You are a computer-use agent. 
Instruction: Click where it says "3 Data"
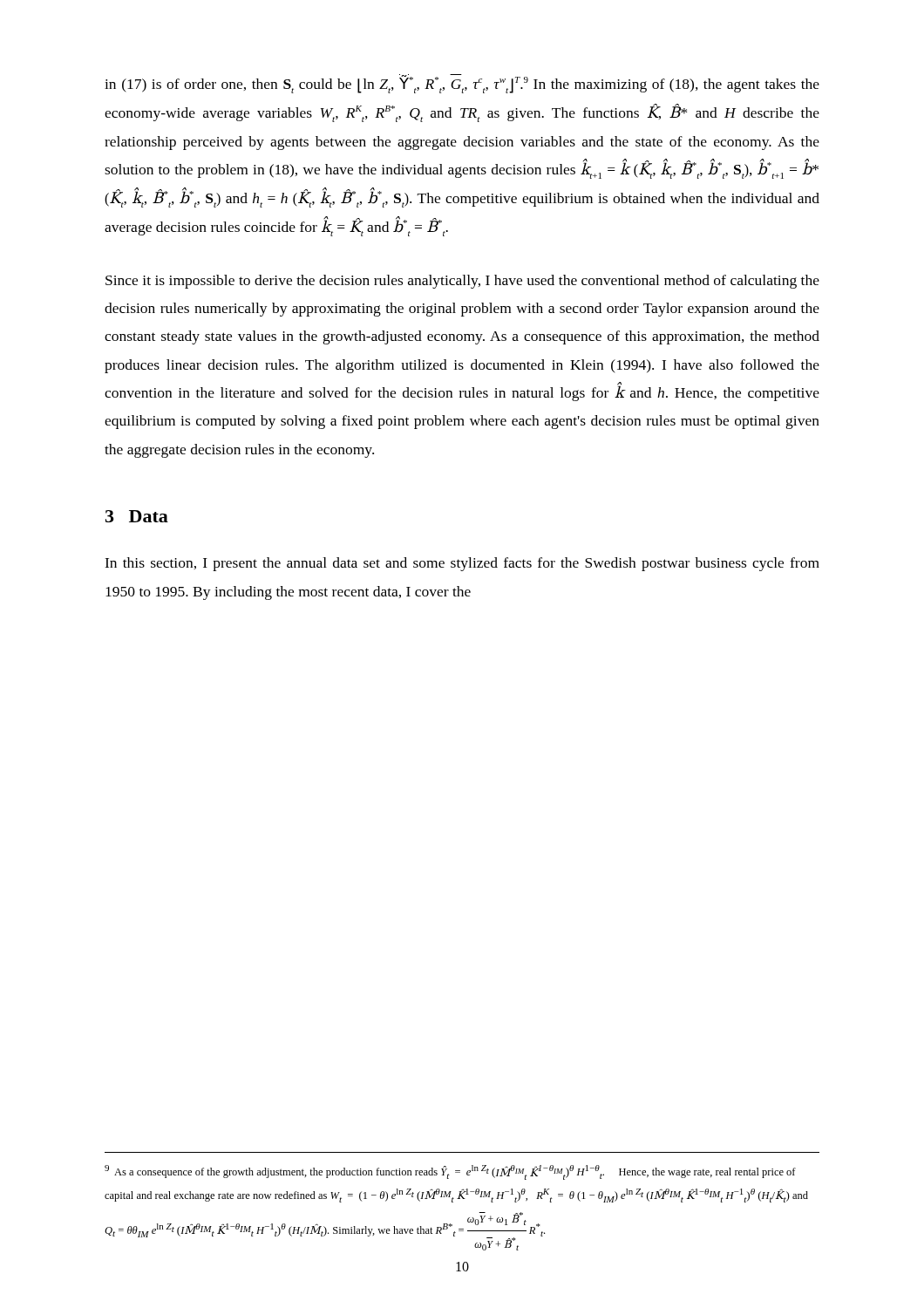(x=136, y=516)
